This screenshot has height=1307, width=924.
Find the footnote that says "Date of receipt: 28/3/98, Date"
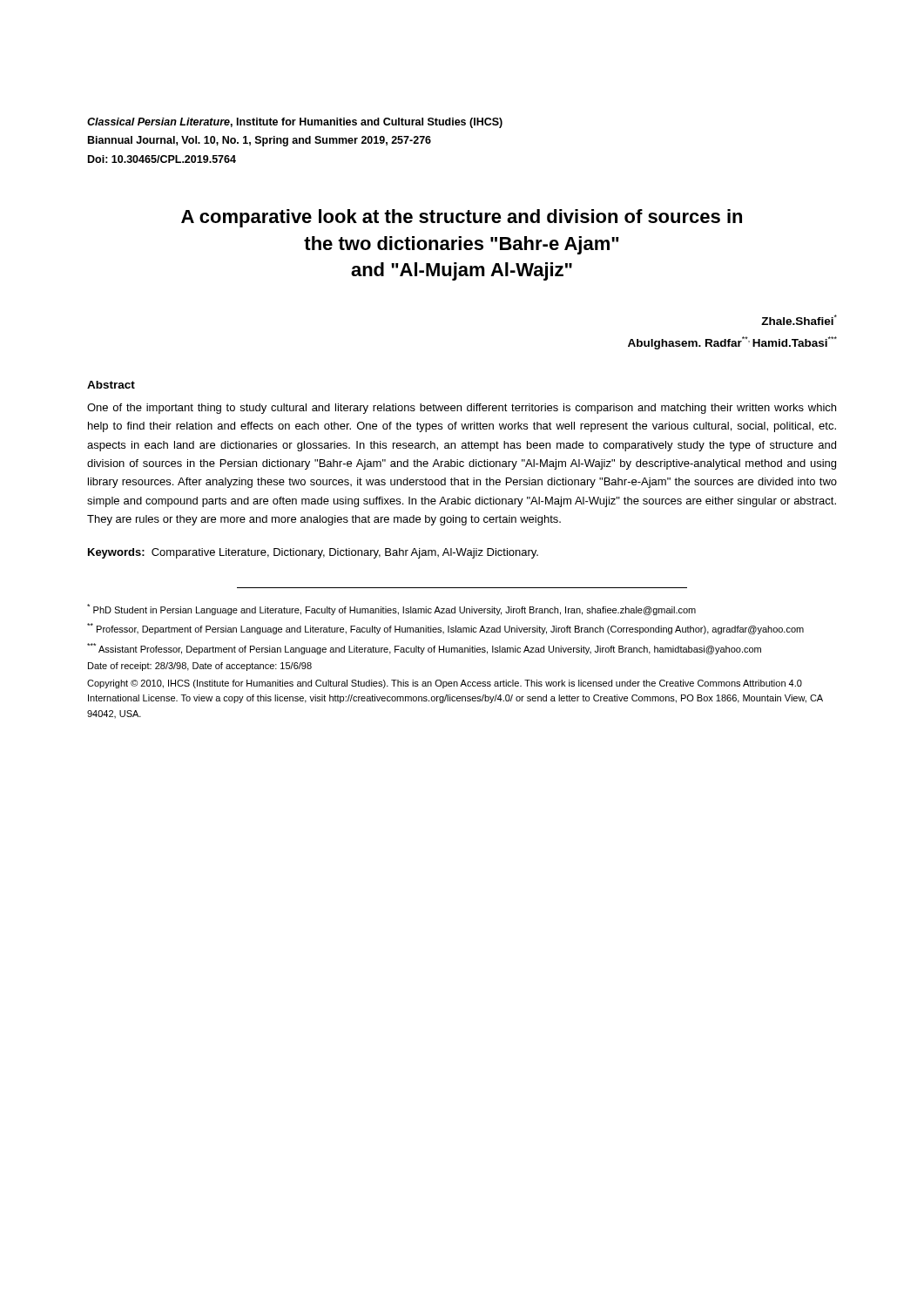pos(200,667)
